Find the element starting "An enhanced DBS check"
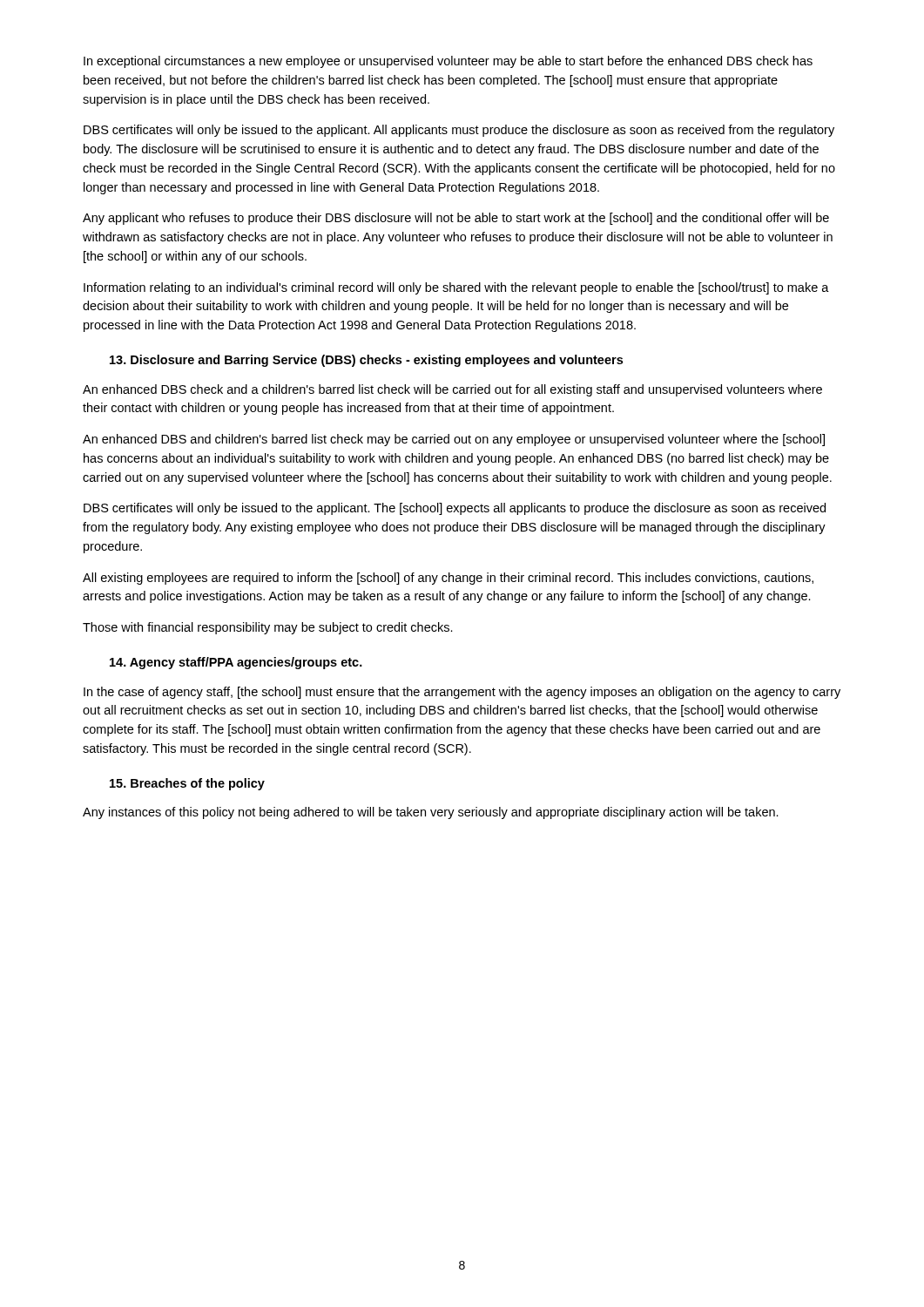Screen dimensions: 1307x924 click(x=453, y=399)
